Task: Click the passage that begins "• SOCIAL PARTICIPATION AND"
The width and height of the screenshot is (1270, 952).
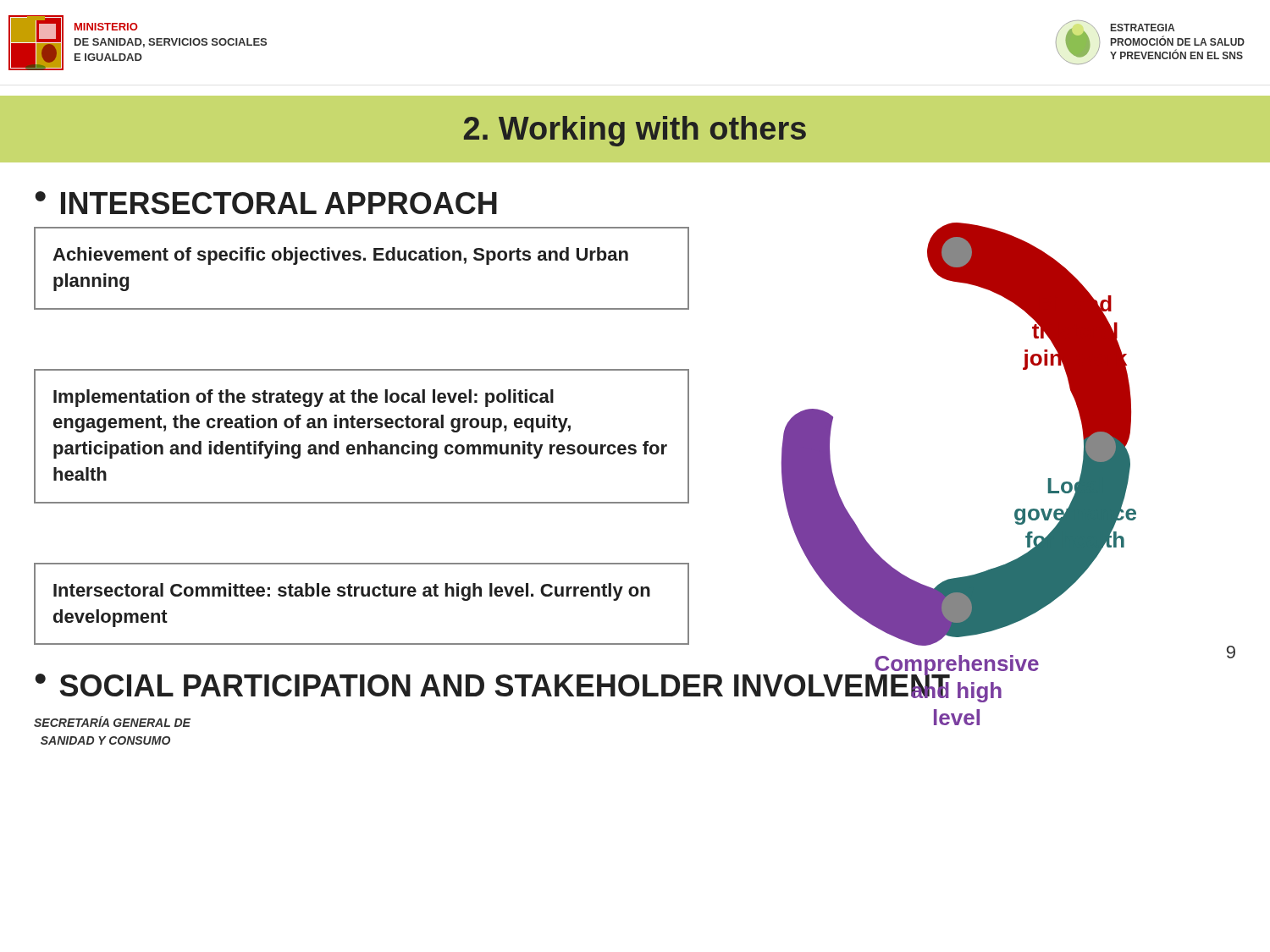Action: click(x=635, y=683)
